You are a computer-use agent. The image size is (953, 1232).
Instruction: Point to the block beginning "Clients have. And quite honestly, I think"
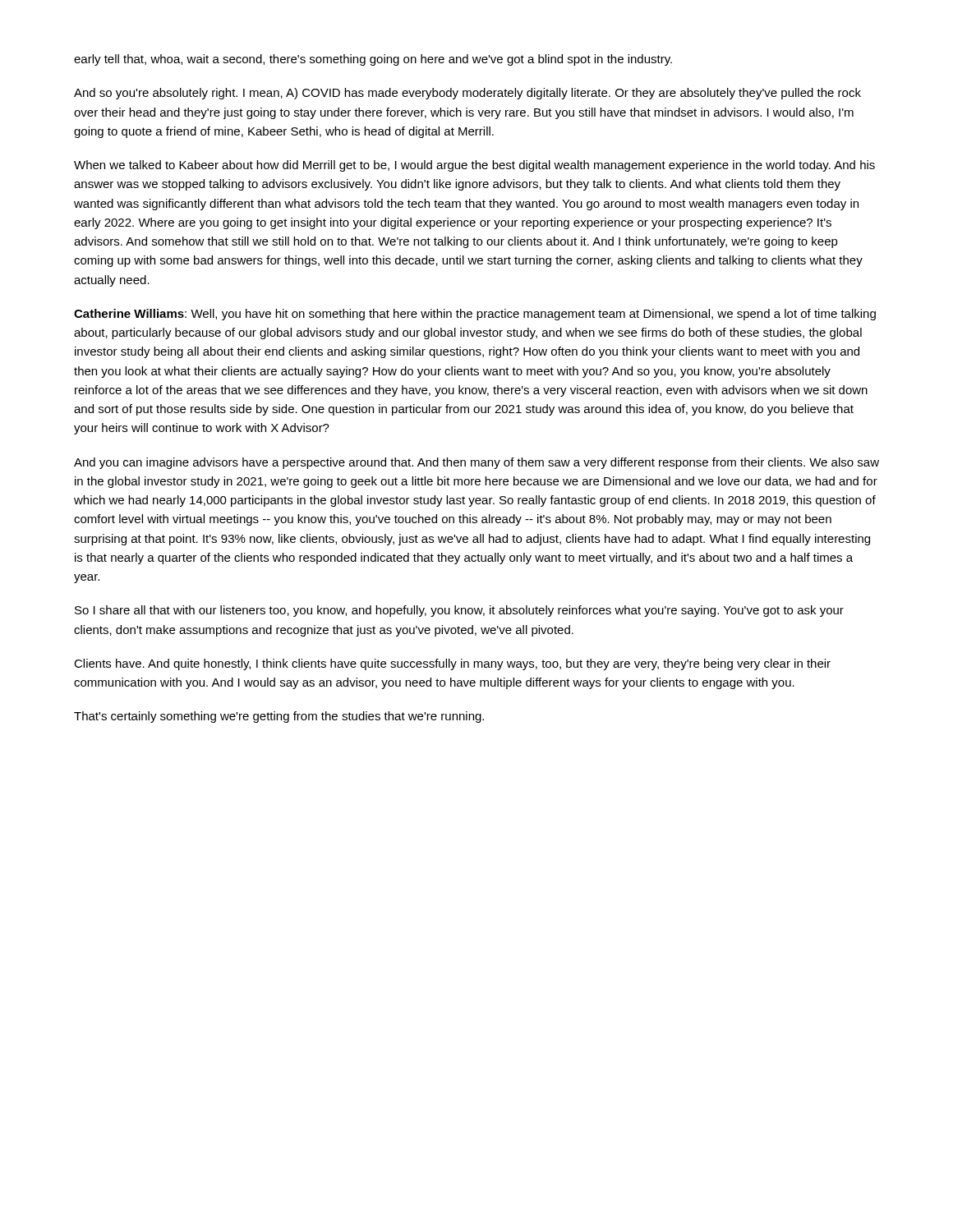click(452, 673)
